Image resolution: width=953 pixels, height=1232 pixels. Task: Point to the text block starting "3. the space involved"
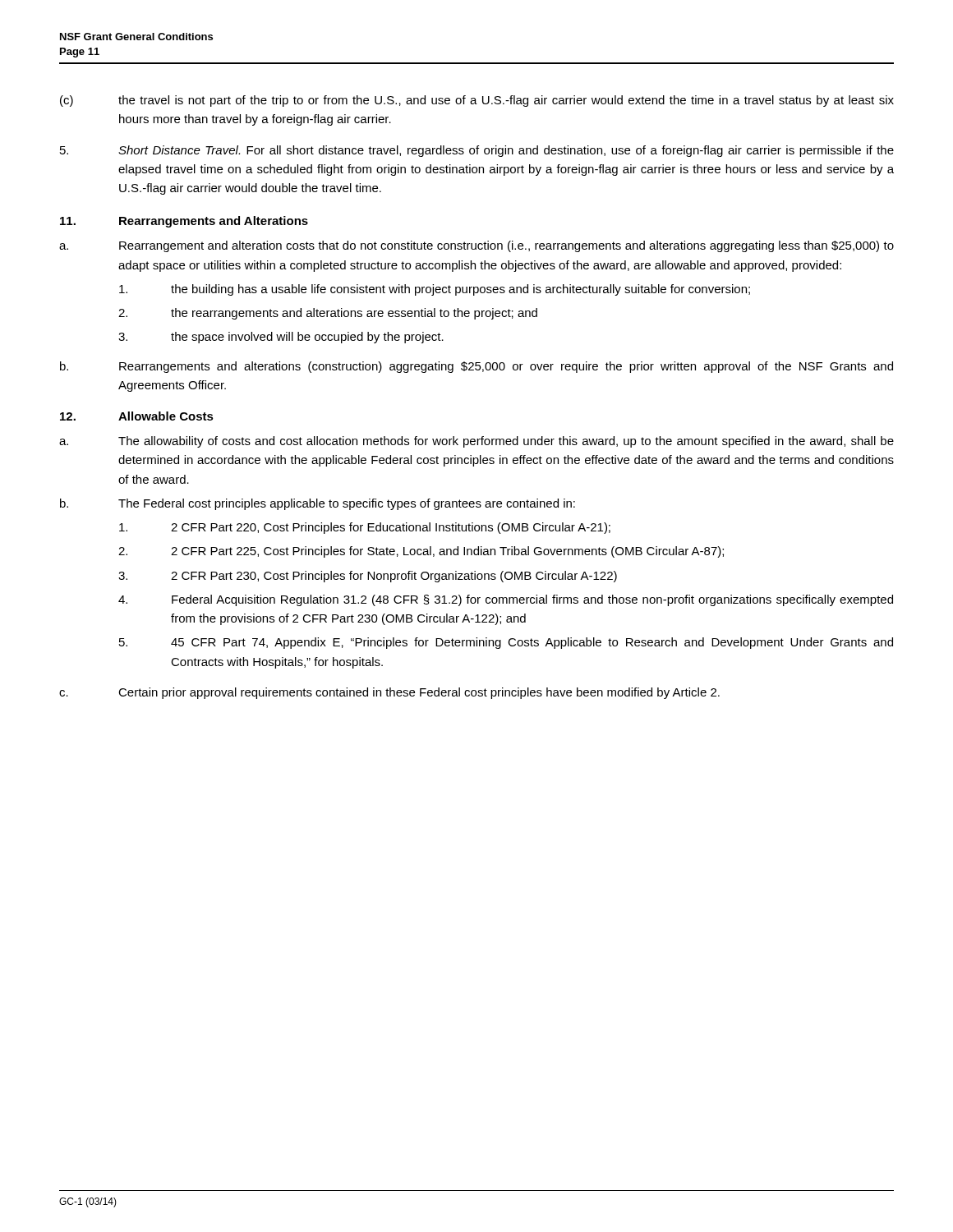[281, 338]
